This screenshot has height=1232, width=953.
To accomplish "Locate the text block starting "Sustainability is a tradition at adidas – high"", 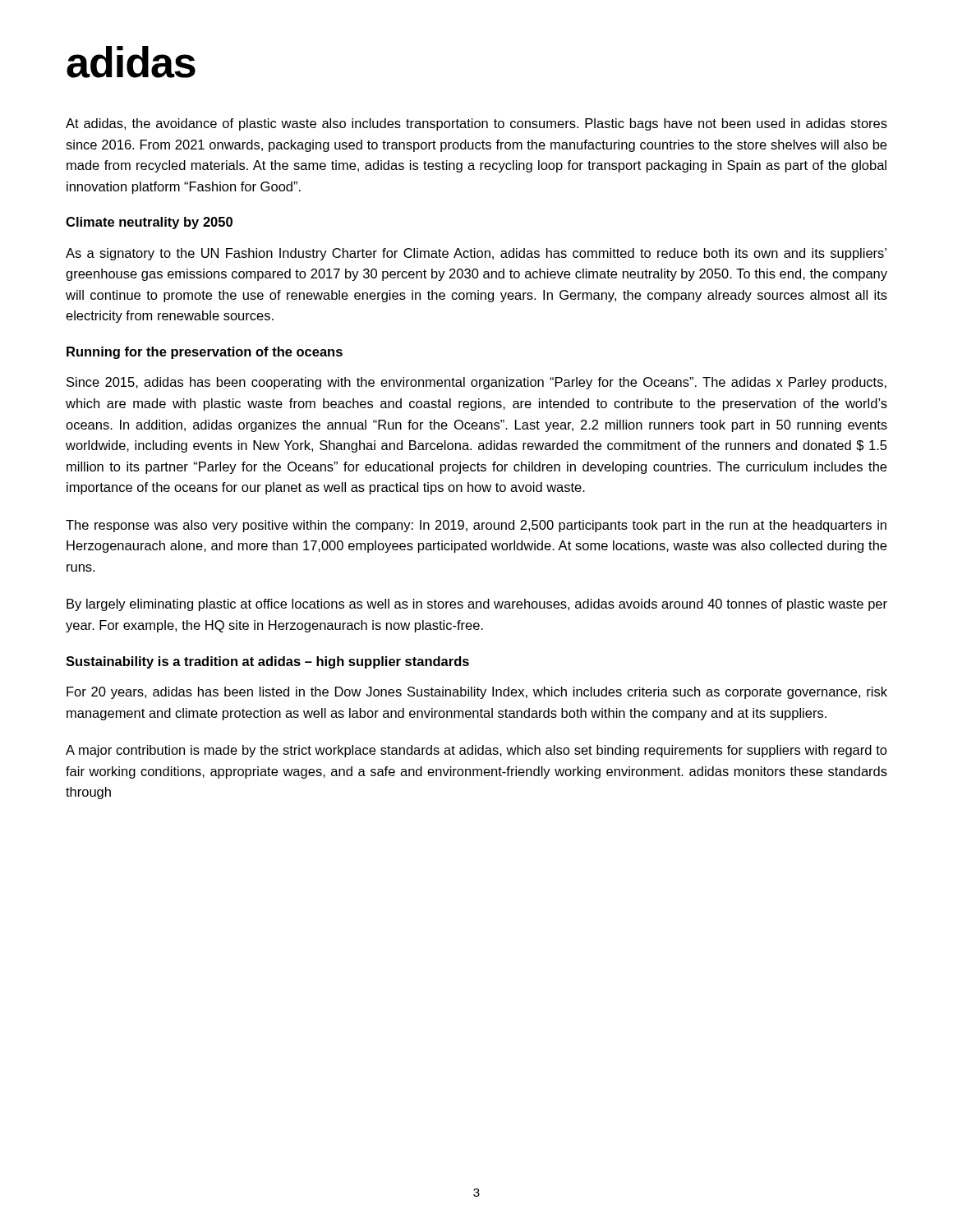I will (x=268, y=661).
